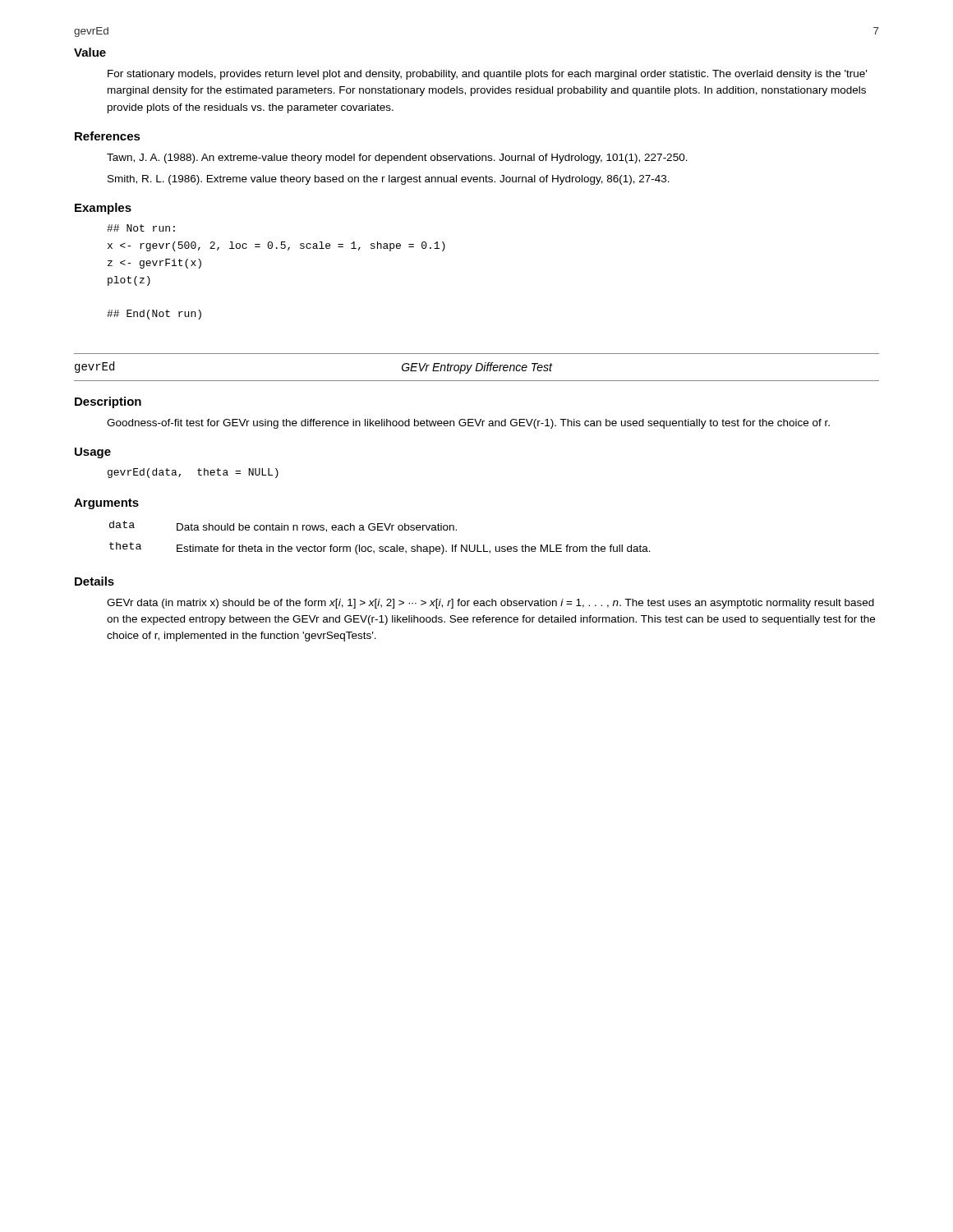Screen dimensions: 1232x953
Task: Find the passage starting "GEVr data (in matrix x)"
Action: click(491, 619)
